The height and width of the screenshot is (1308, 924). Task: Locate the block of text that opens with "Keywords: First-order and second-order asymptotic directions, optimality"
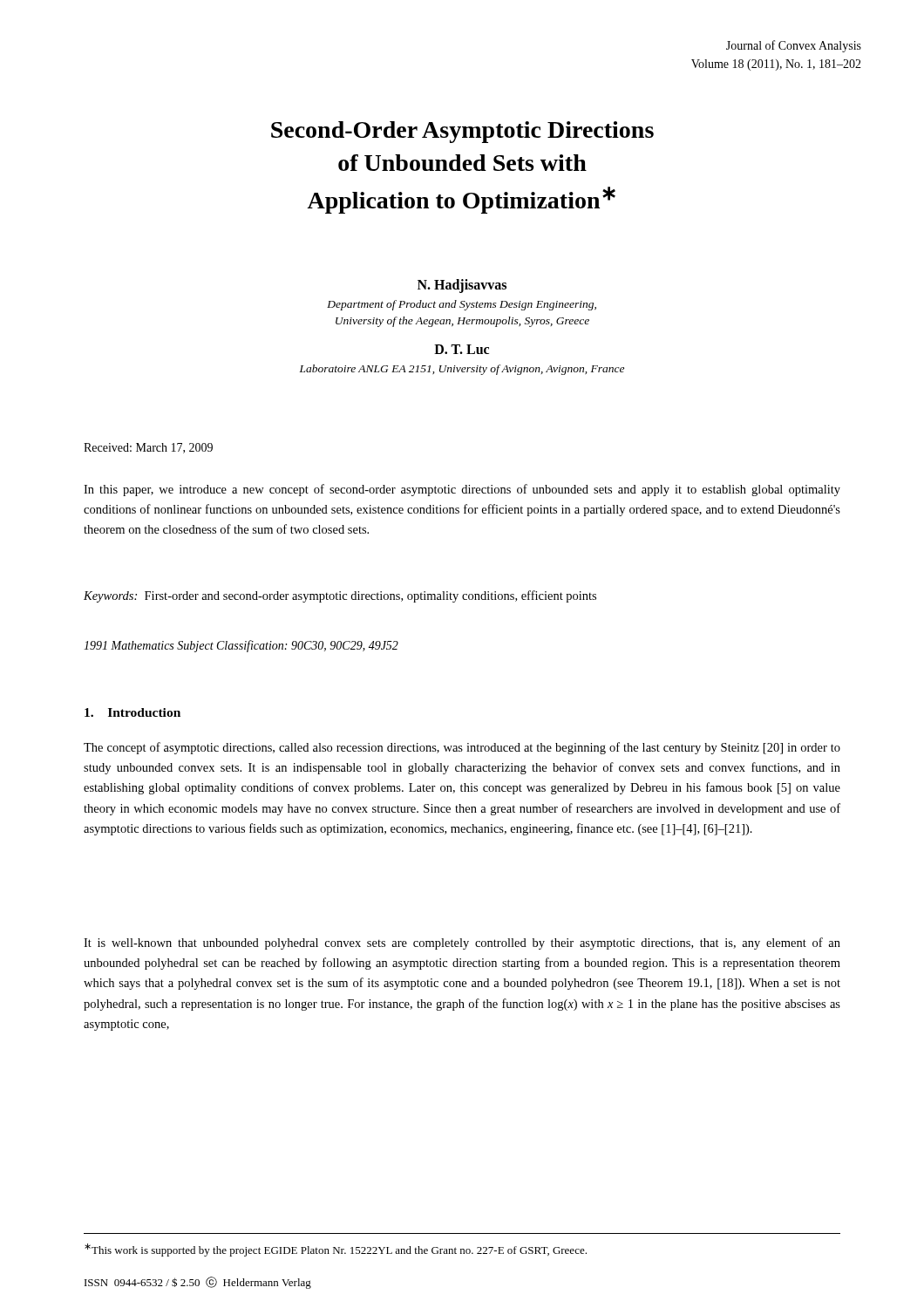(x=340, y=596)
